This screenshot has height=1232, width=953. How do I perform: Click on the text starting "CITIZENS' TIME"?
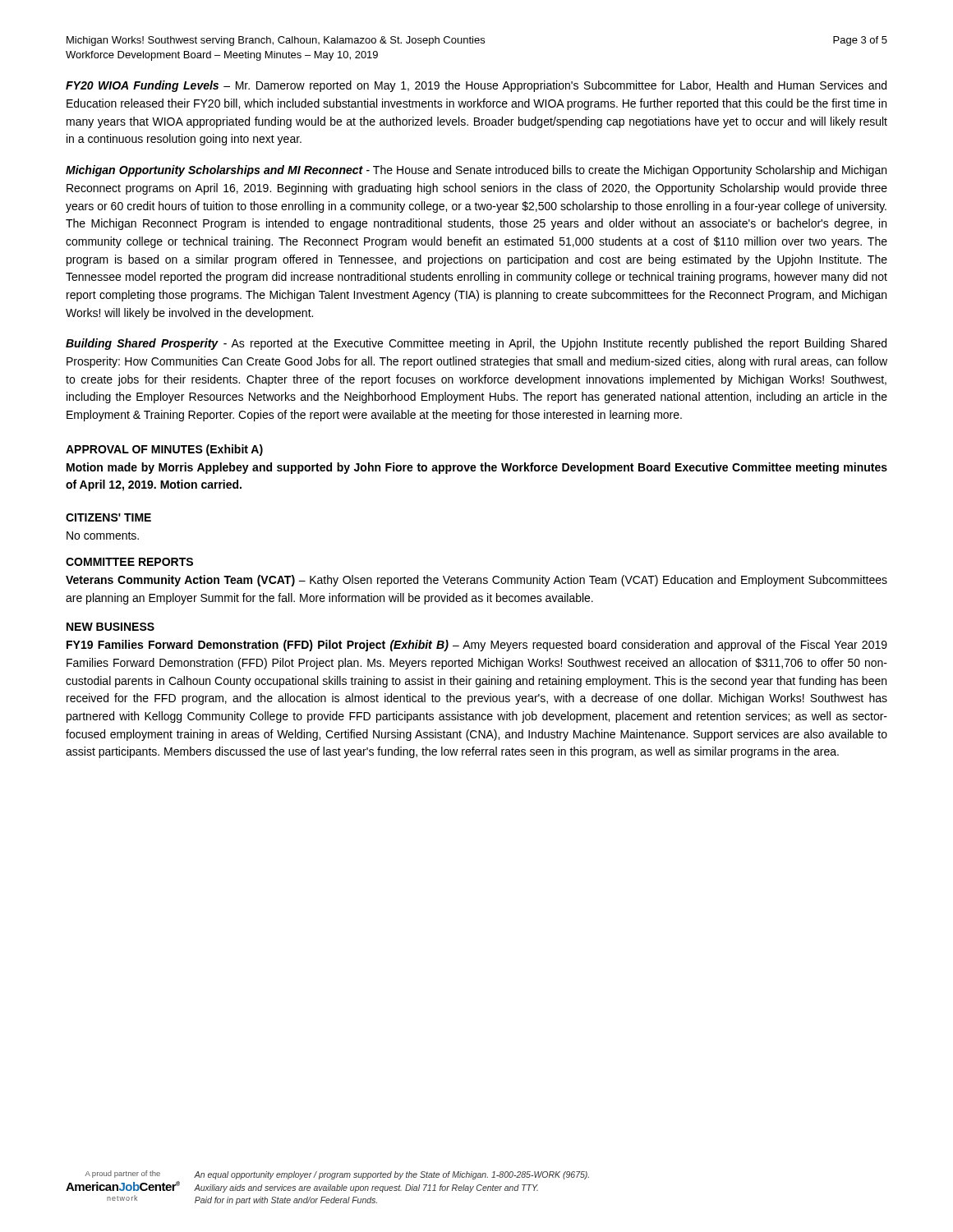[109, 518]
